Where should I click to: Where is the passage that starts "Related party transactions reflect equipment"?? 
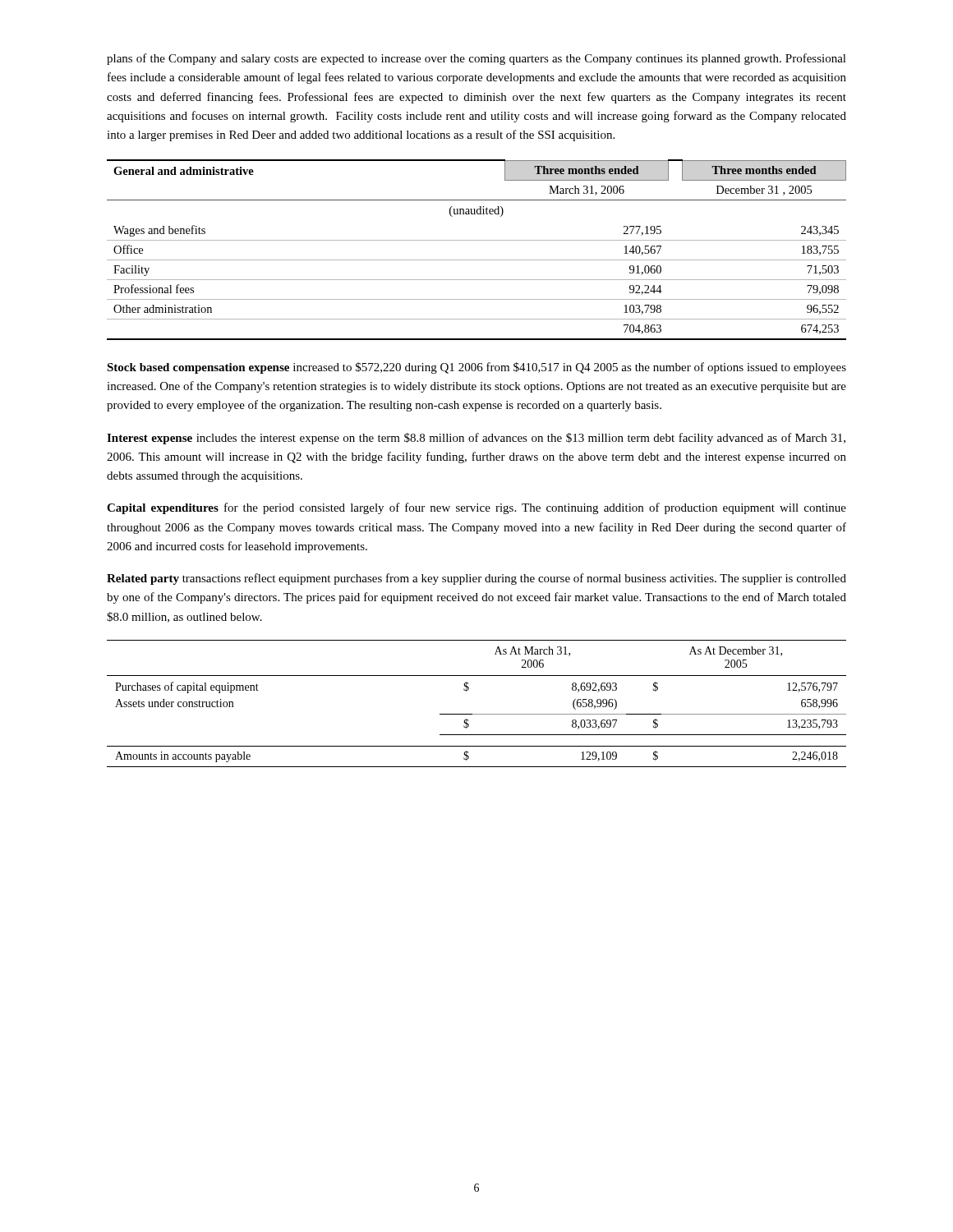click(x=476, y=597)
